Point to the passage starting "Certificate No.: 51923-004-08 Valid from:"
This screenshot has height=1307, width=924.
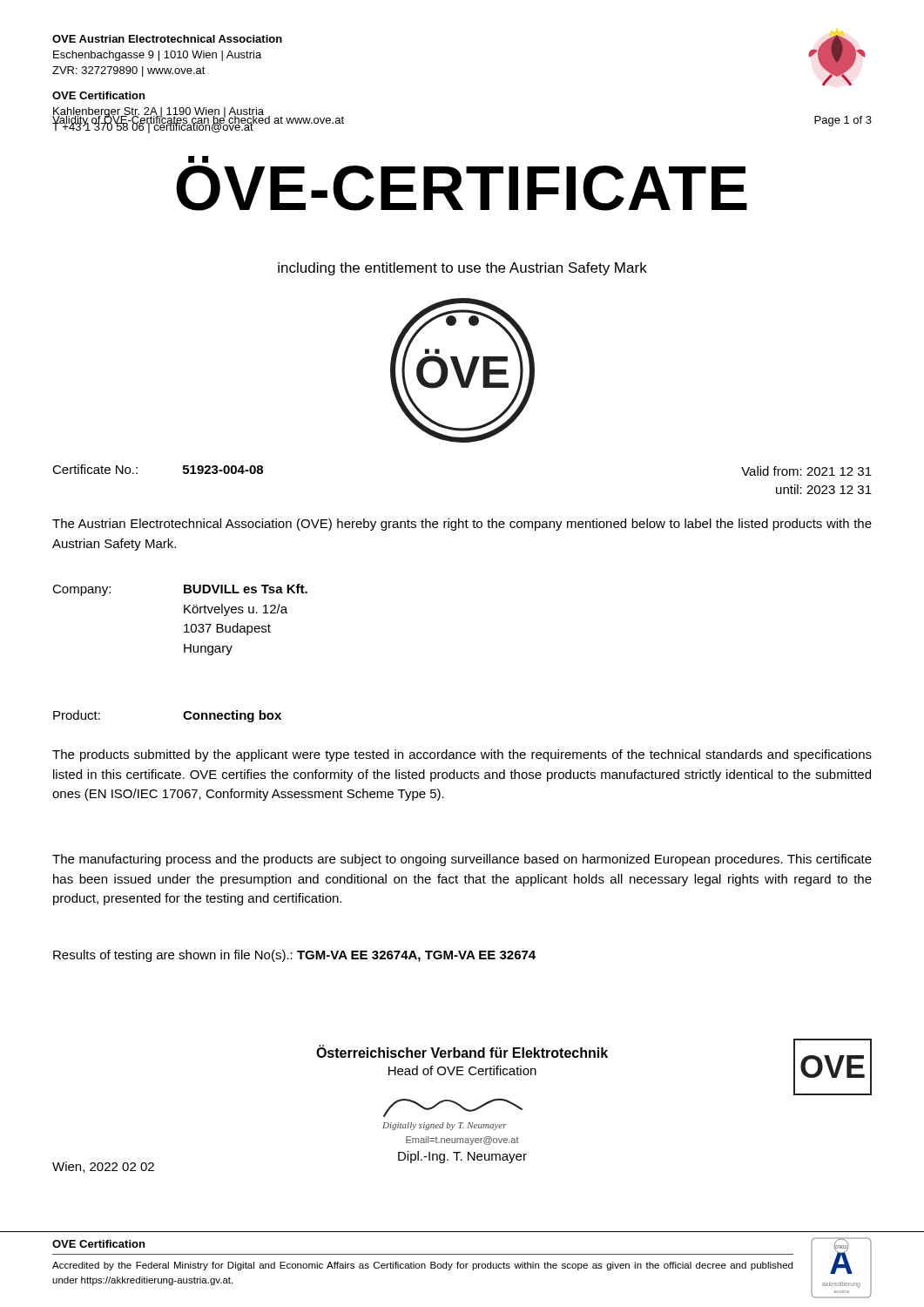[x=98, y=470]
